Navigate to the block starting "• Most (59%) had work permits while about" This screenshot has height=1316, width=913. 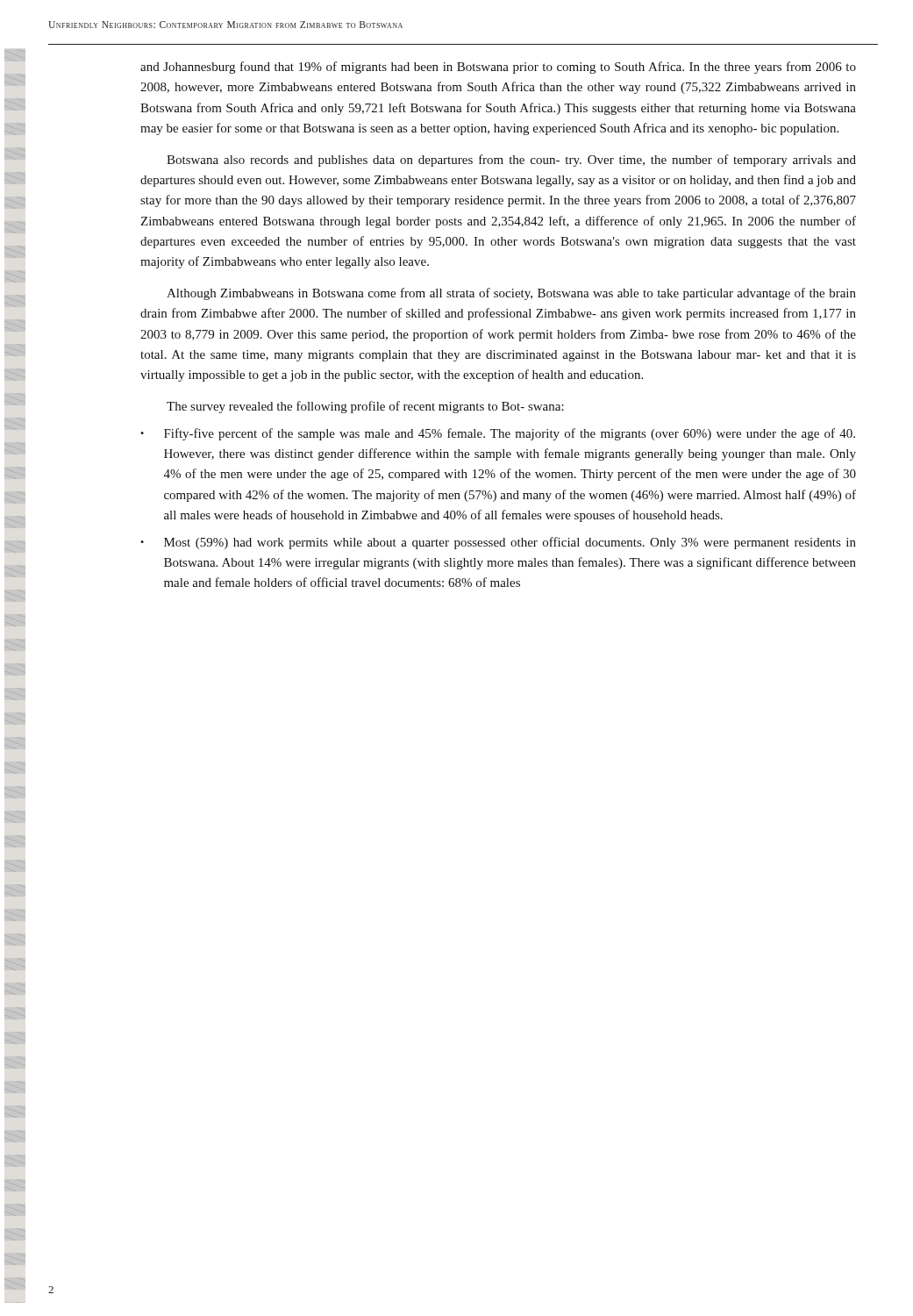pos(498,563)
